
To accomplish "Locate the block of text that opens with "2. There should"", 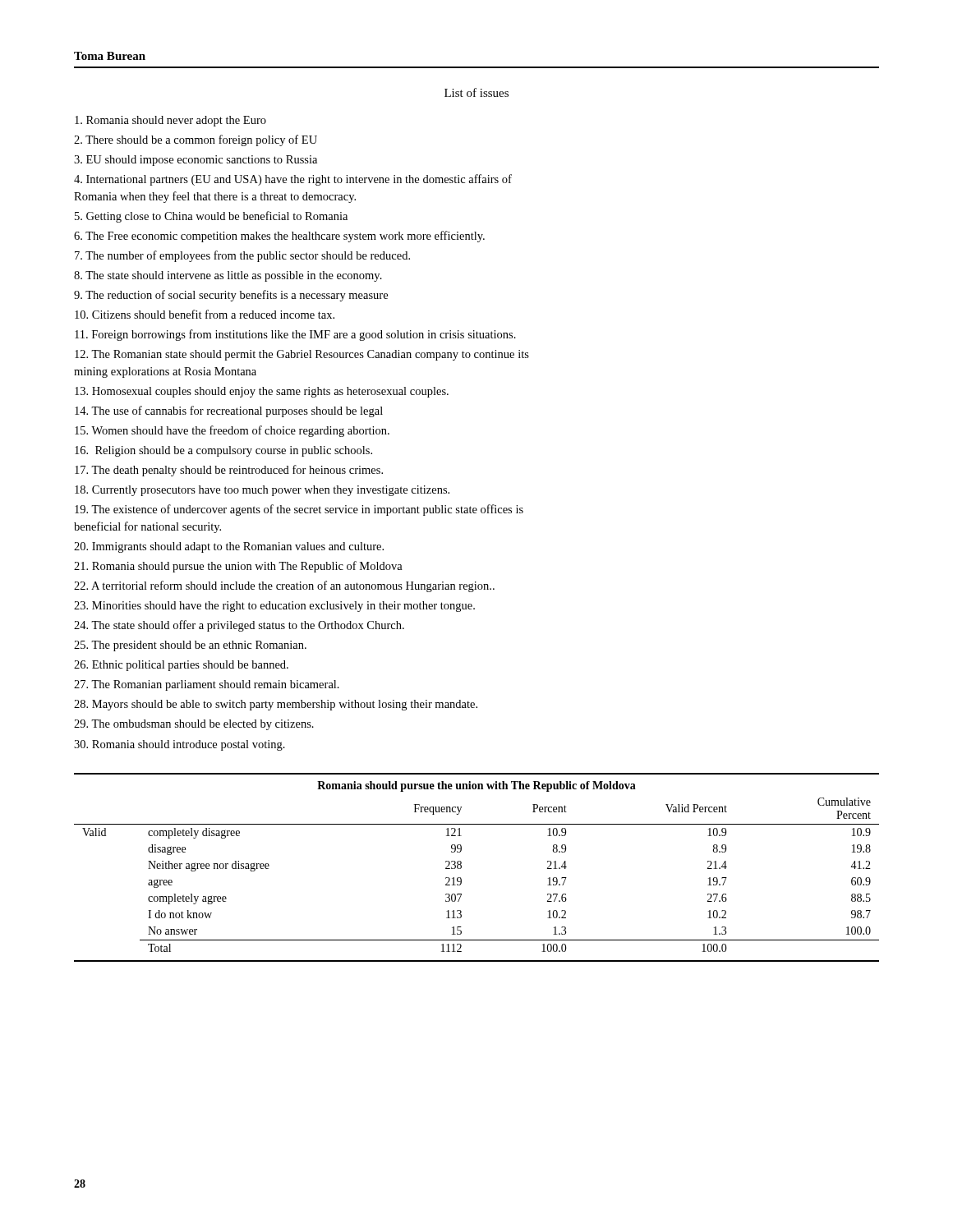I will coord(196,140).
